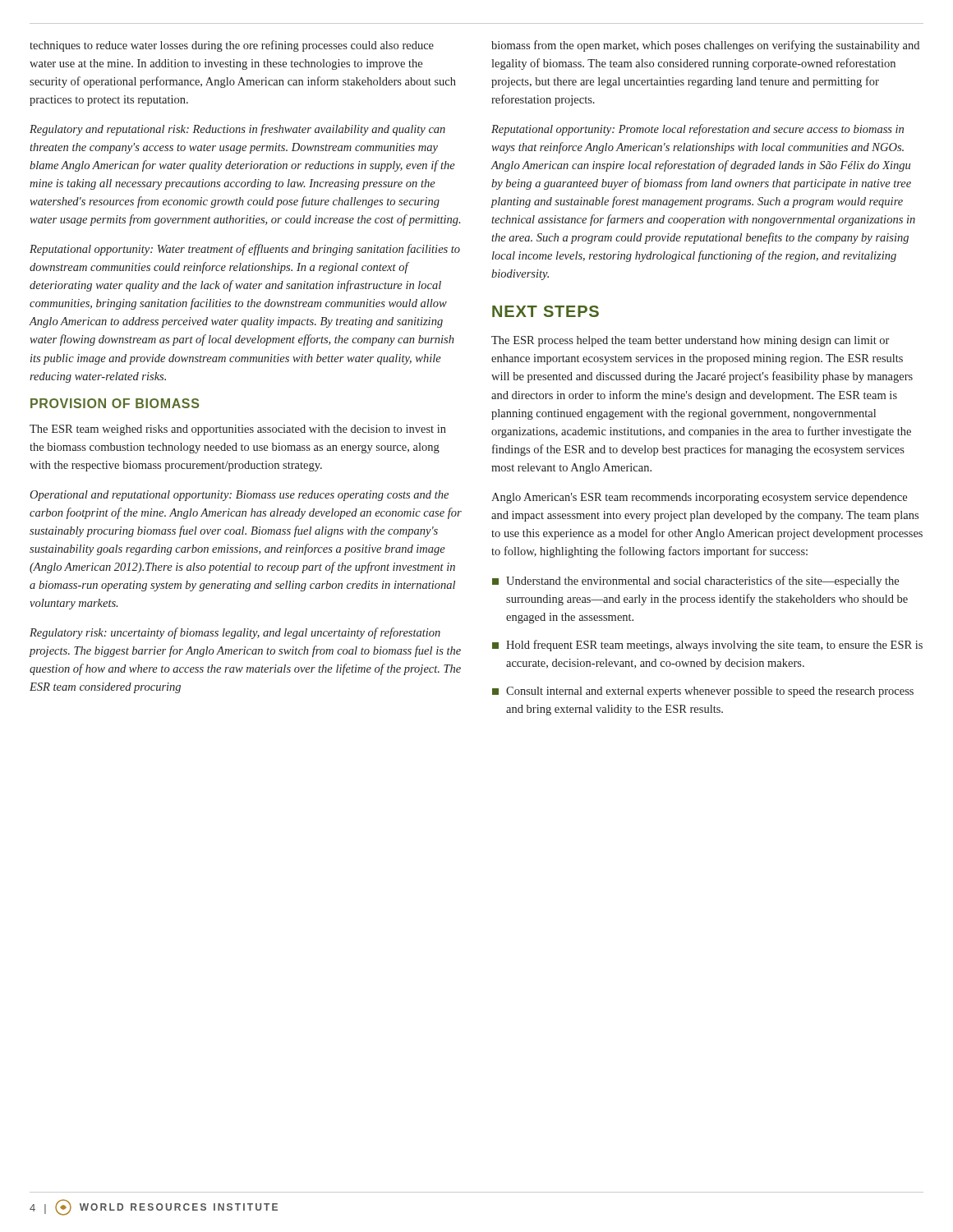Click on the text block starting "Reputational opportunity: Promote local"
The image size is (953, 1232).
pyautogui.click(x=707, y=201)
